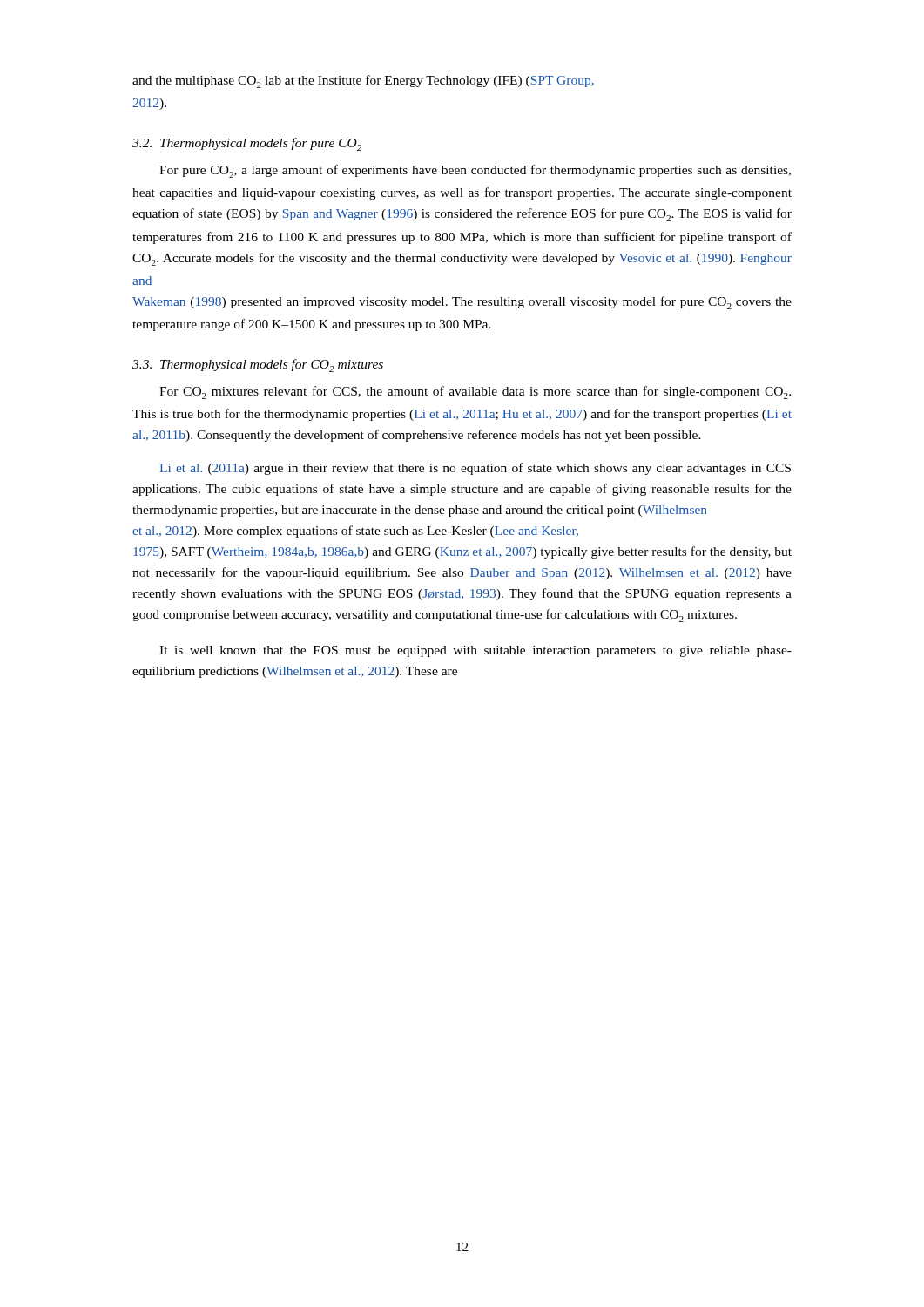Point to the section header beginning "3.2. Thermophysical models"

tap(247, 144)
